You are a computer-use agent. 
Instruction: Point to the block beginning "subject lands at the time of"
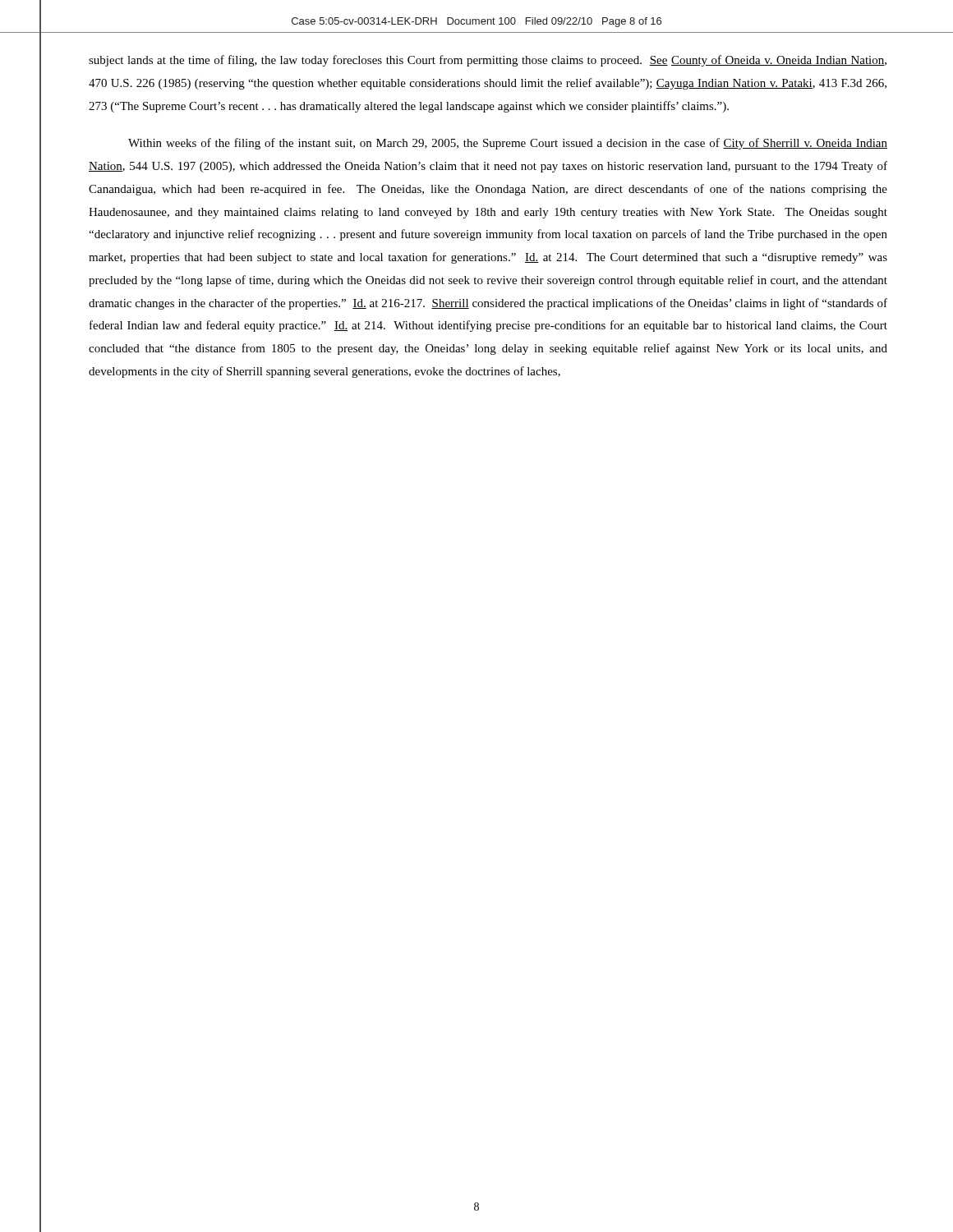(x=488, y=83)
